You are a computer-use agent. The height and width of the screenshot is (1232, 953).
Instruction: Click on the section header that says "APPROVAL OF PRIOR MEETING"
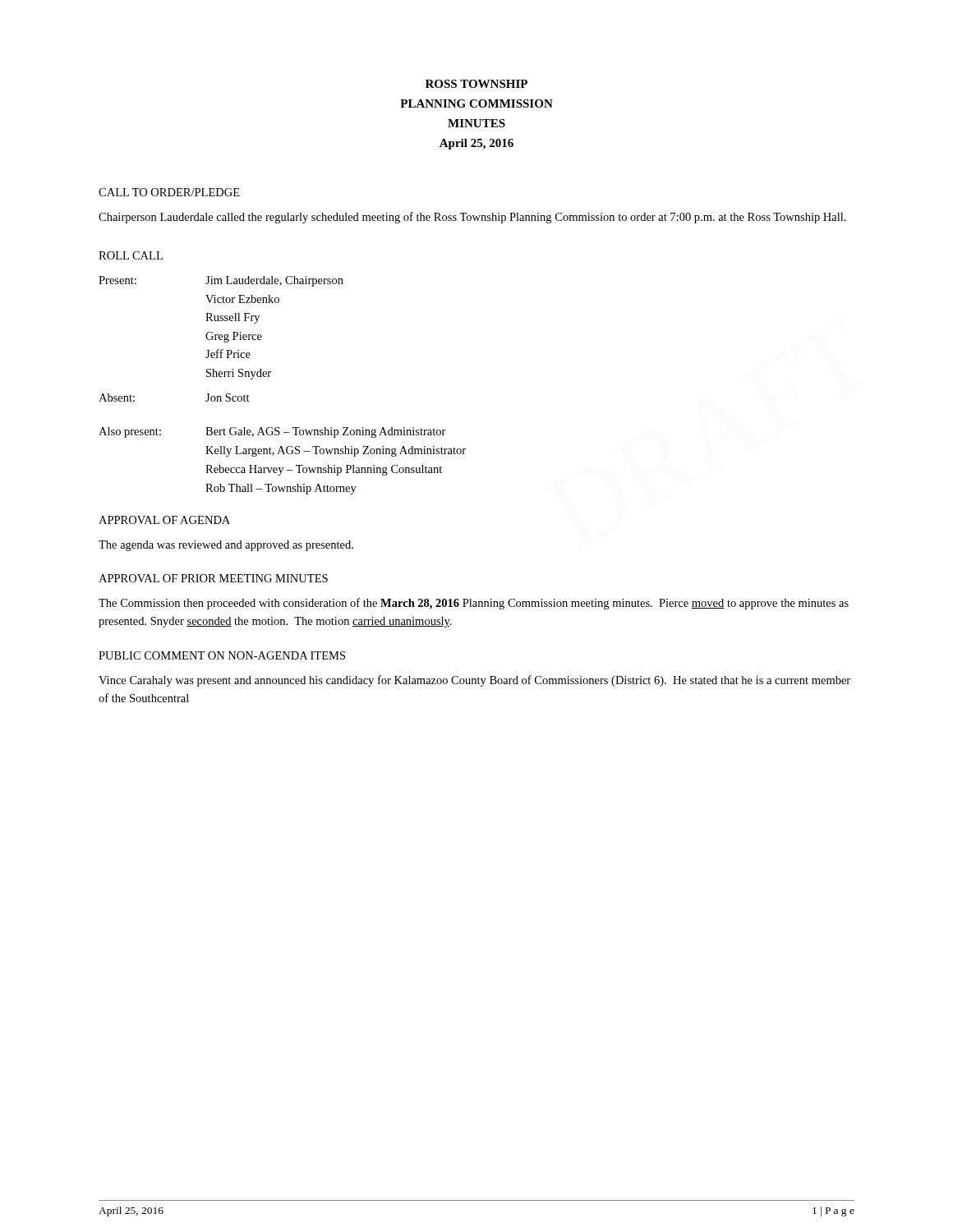(213, 578)
